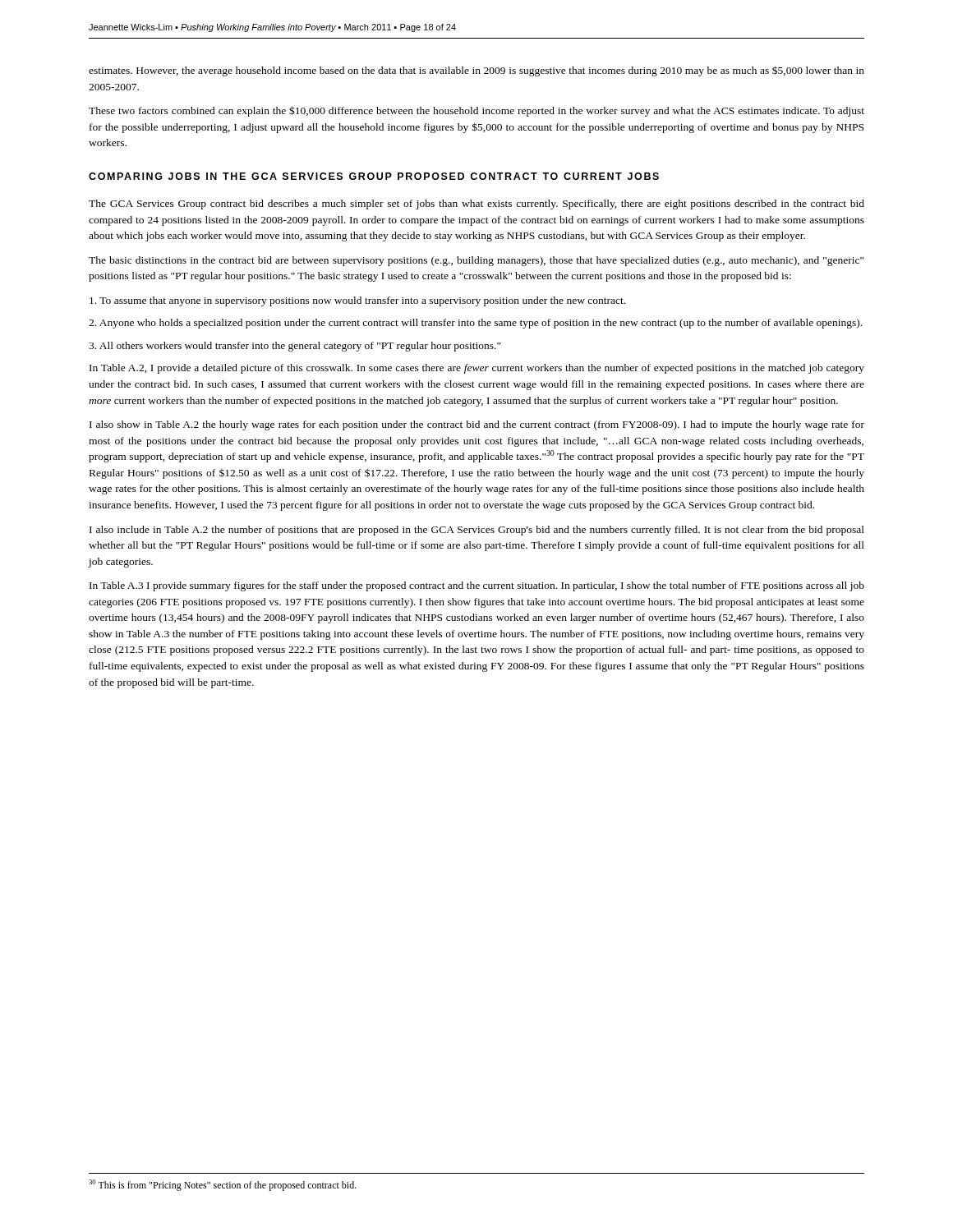The width and height of the screenshot is (953, 1232).
Task: Navigate to the block starting "The GCA Services Group"
Action: [x=476, y=220]
